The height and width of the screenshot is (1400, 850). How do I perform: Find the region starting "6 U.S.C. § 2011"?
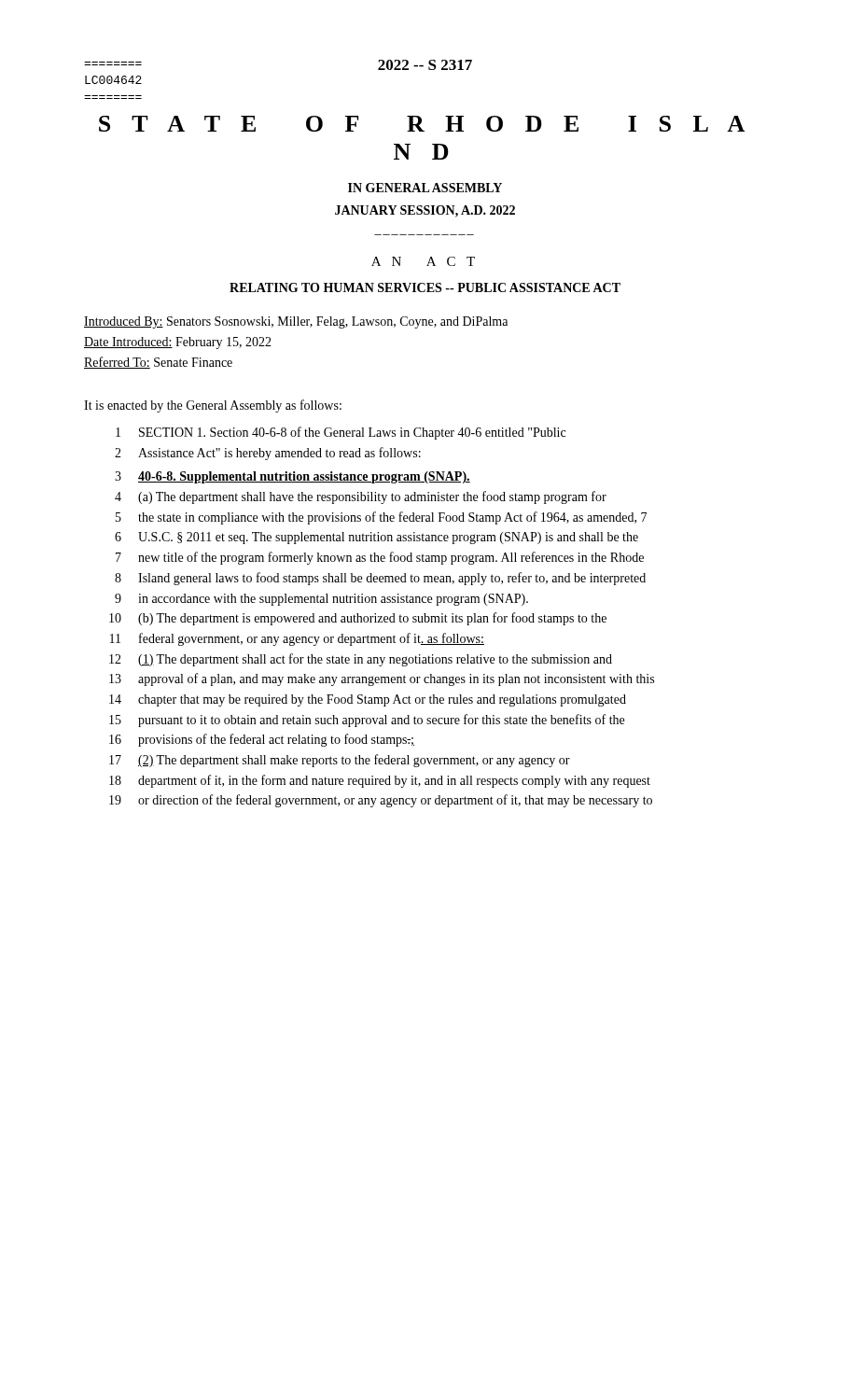tap(425, 538)
